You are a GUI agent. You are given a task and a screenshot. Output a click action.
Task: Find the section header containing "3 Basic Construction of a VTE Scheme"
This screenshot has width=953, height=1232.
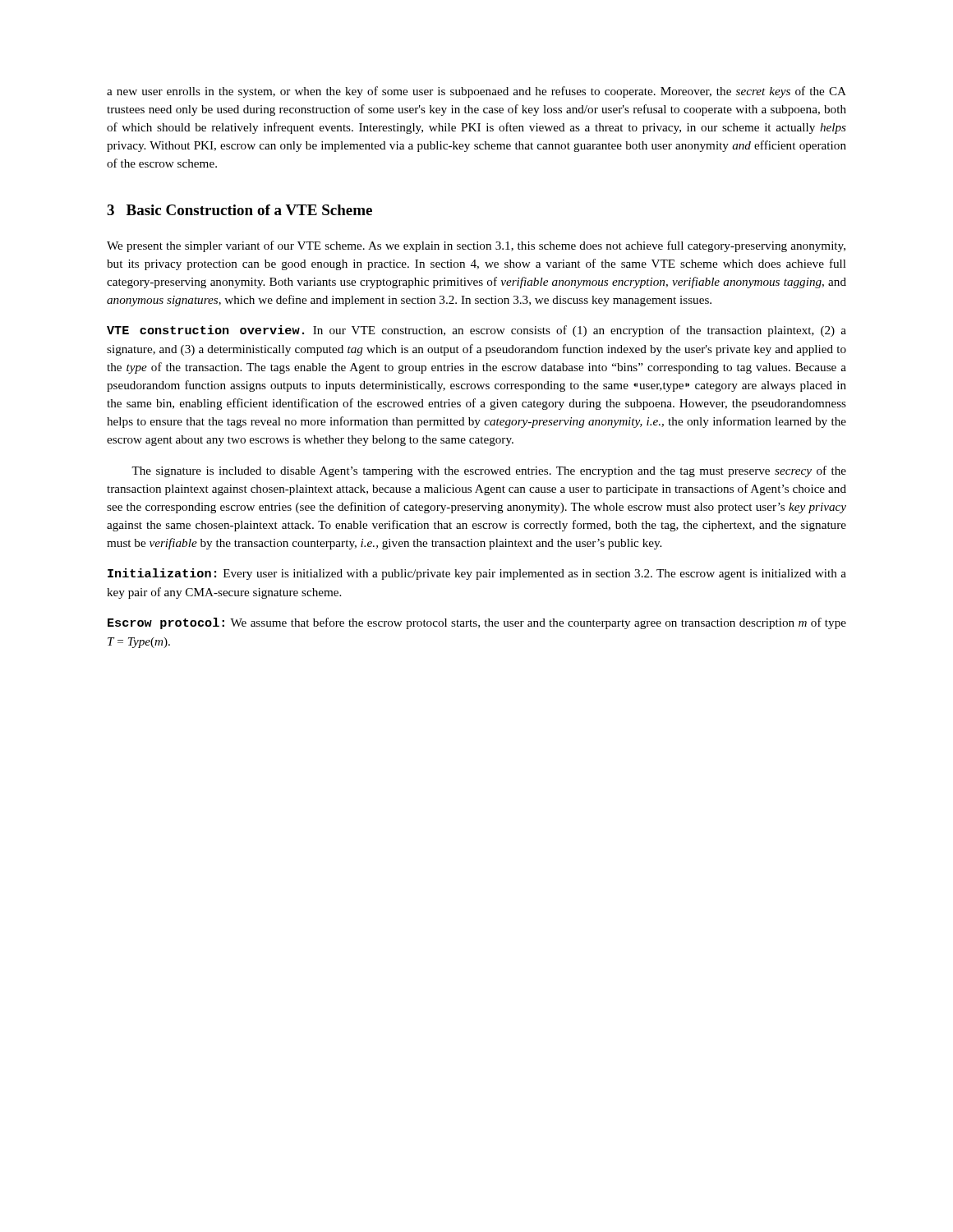click(x=240, y=210)
